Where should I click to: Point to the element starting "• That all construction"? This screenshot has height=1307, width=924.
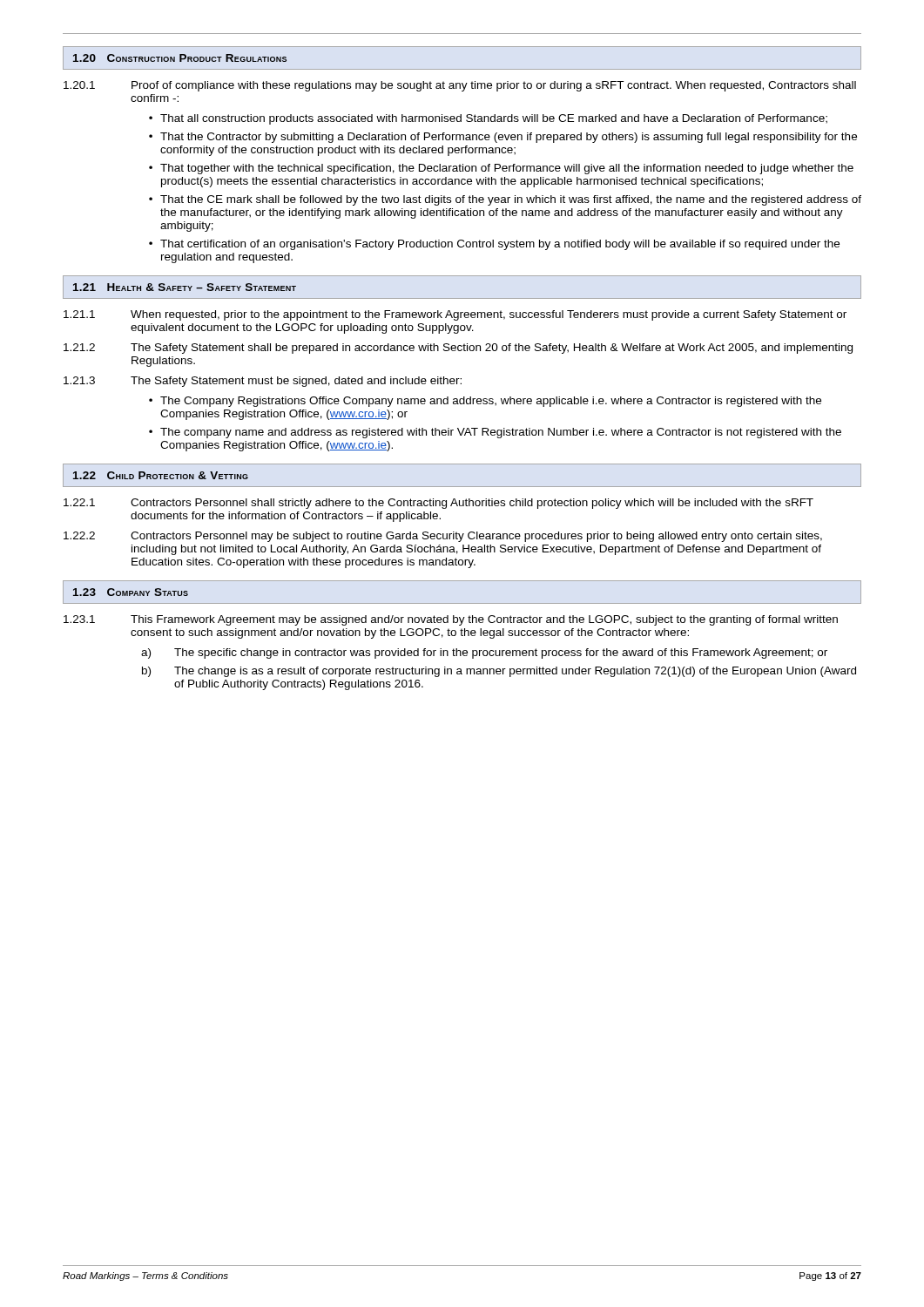click(x=501, y=118)
